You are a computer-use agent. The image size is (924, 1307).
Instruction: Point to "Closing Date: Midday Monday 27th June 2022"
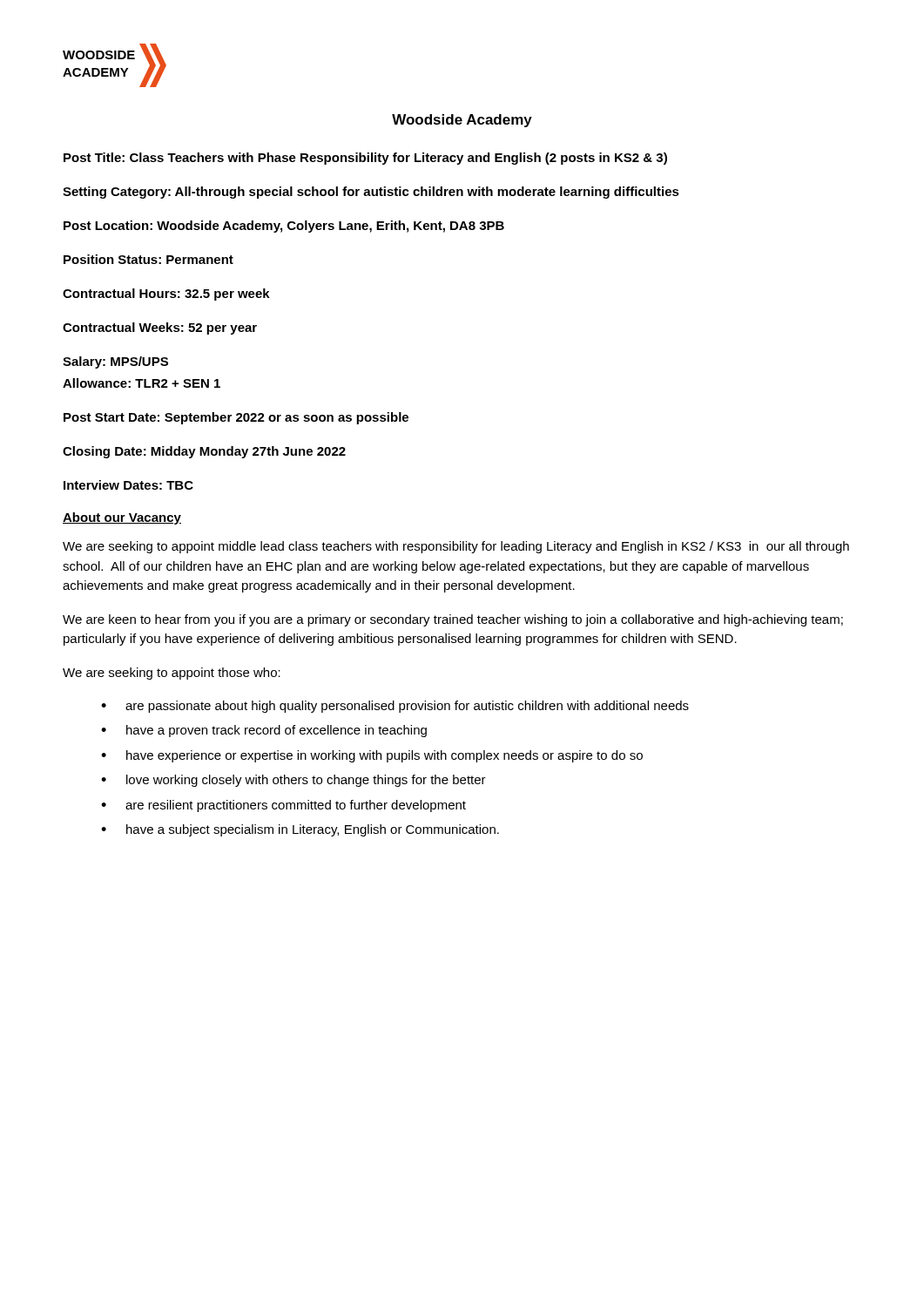coord(204,451)
